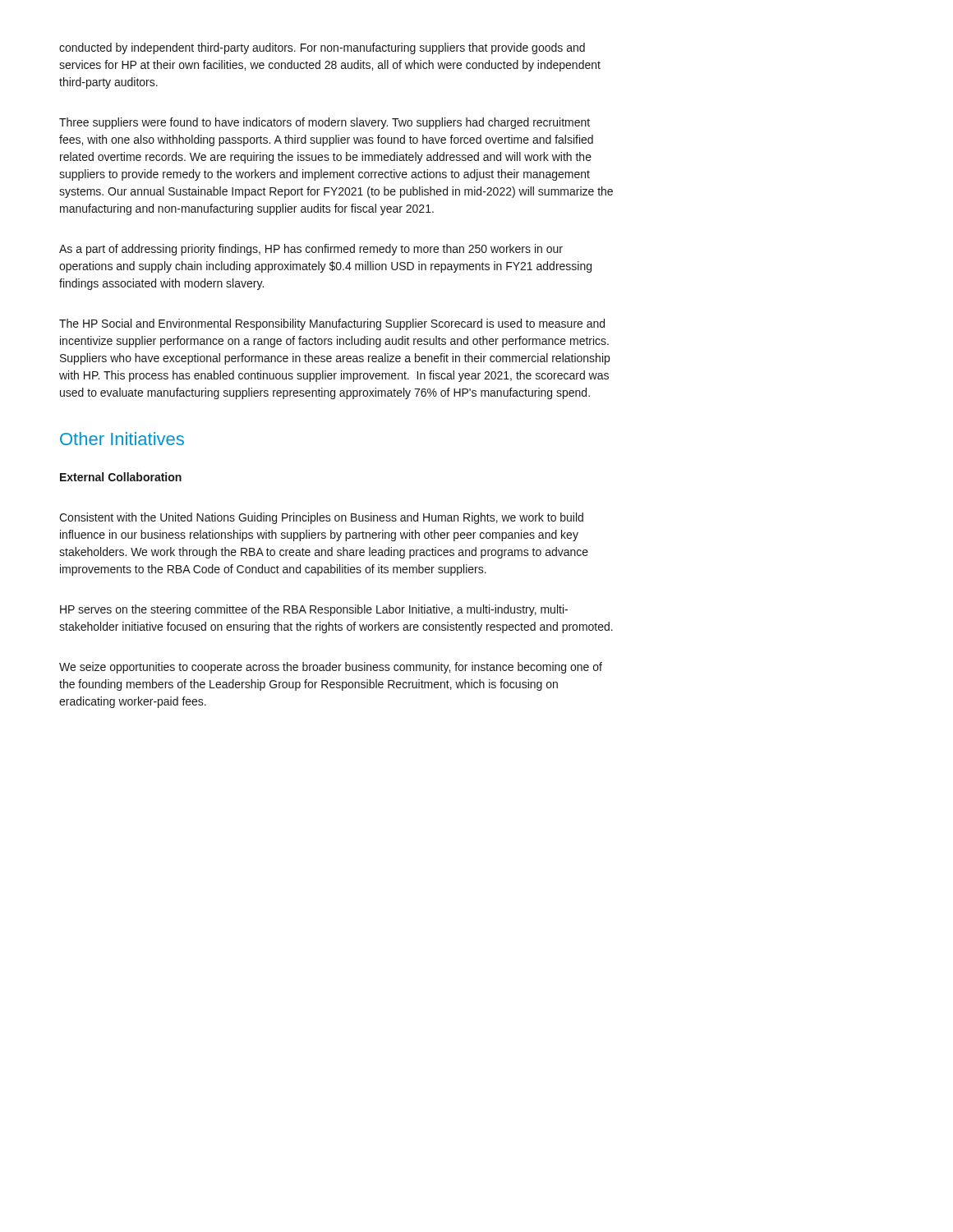Select the text block that says "Consistent with the United"
The width and height of the screenshot is (953, 1232).
[324, 543]
